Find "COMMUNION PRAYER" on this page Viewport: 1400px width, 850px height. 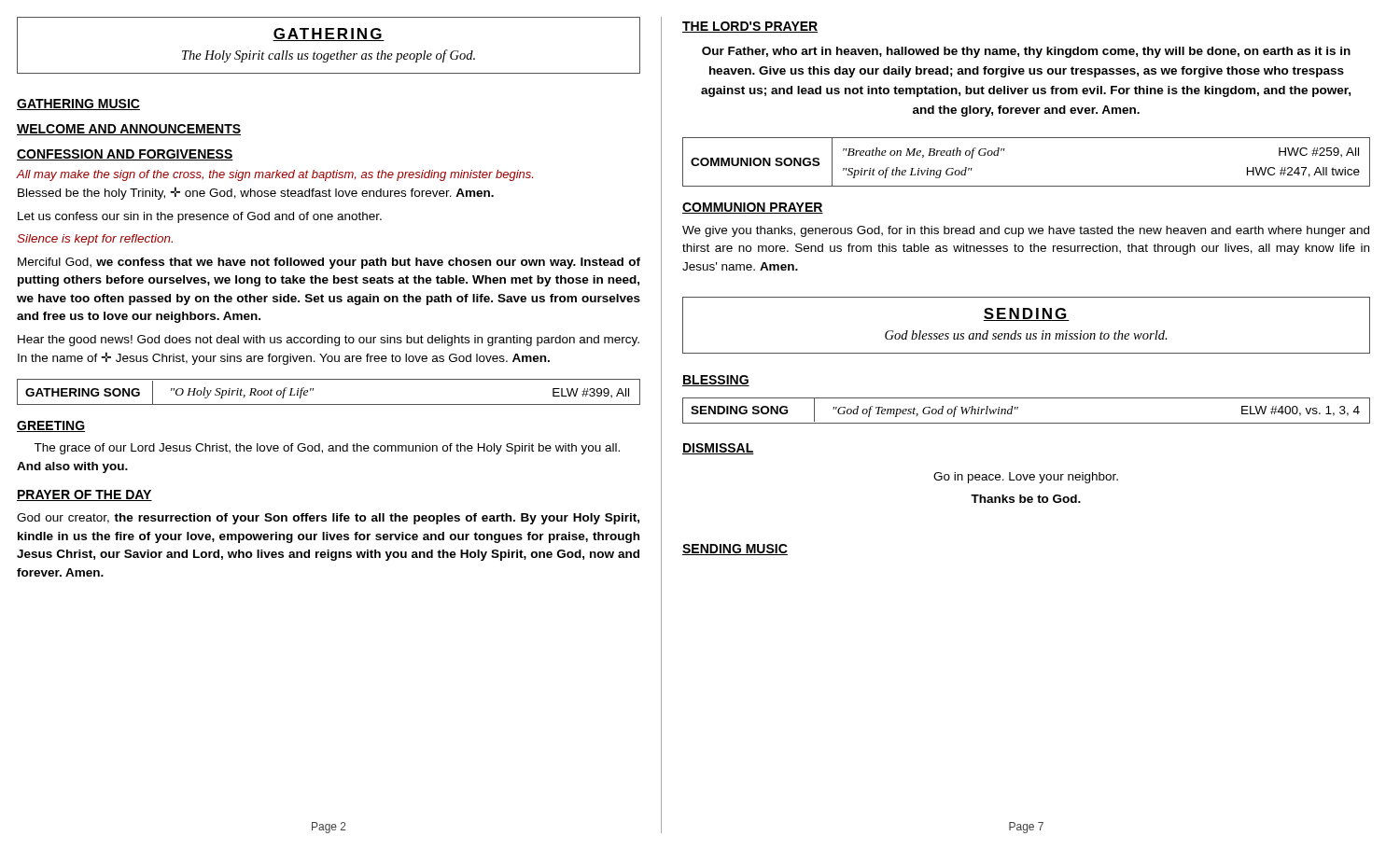(x=752, y=207)
